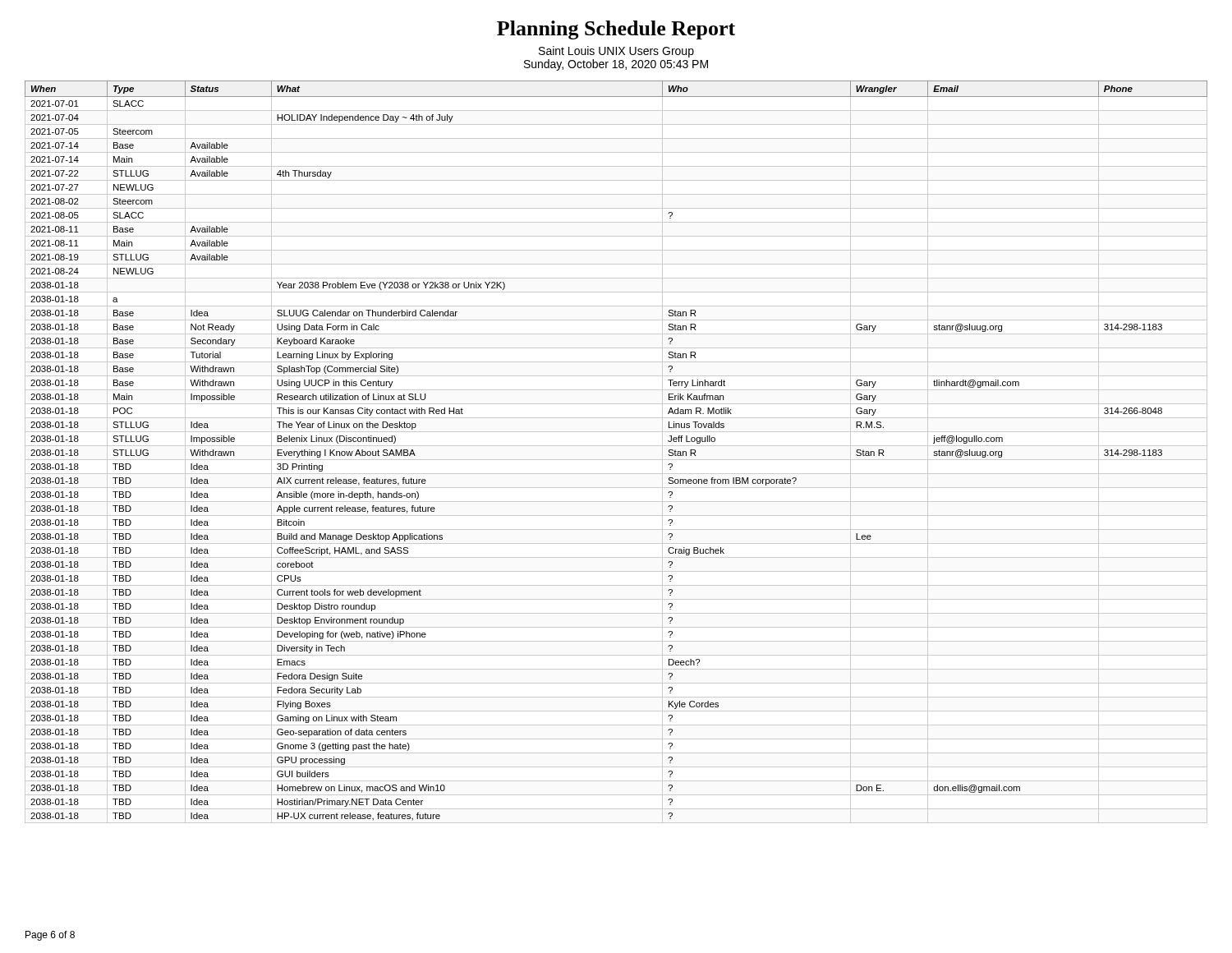This screenshot has width=1232, height=953.
Task: Navigate to the text starting "Planning Schedule Report"
Action: 616,28
